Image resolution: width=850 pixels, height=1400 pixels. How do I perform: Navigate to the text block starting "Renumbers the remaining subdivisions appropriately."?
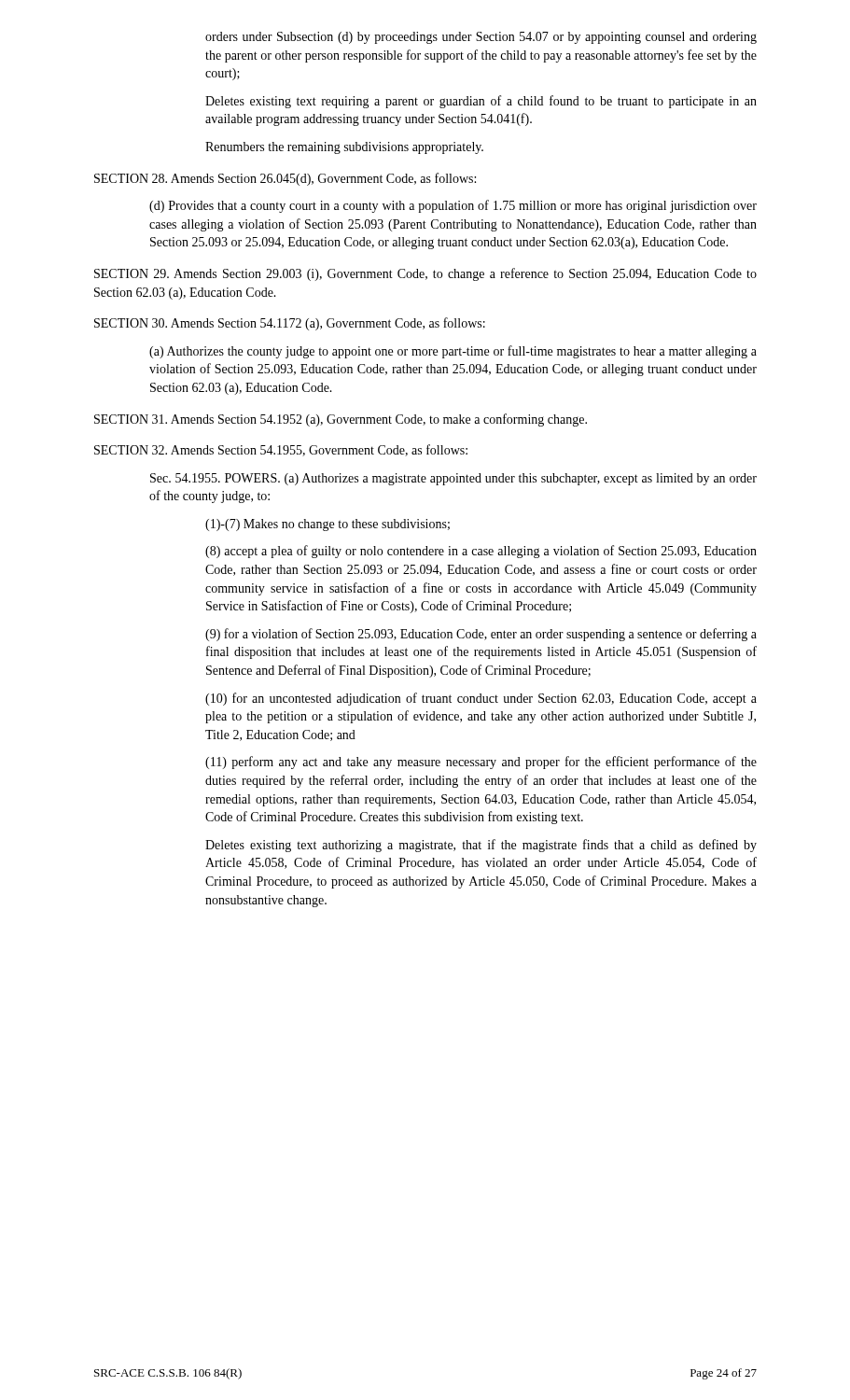click(345, 147)
